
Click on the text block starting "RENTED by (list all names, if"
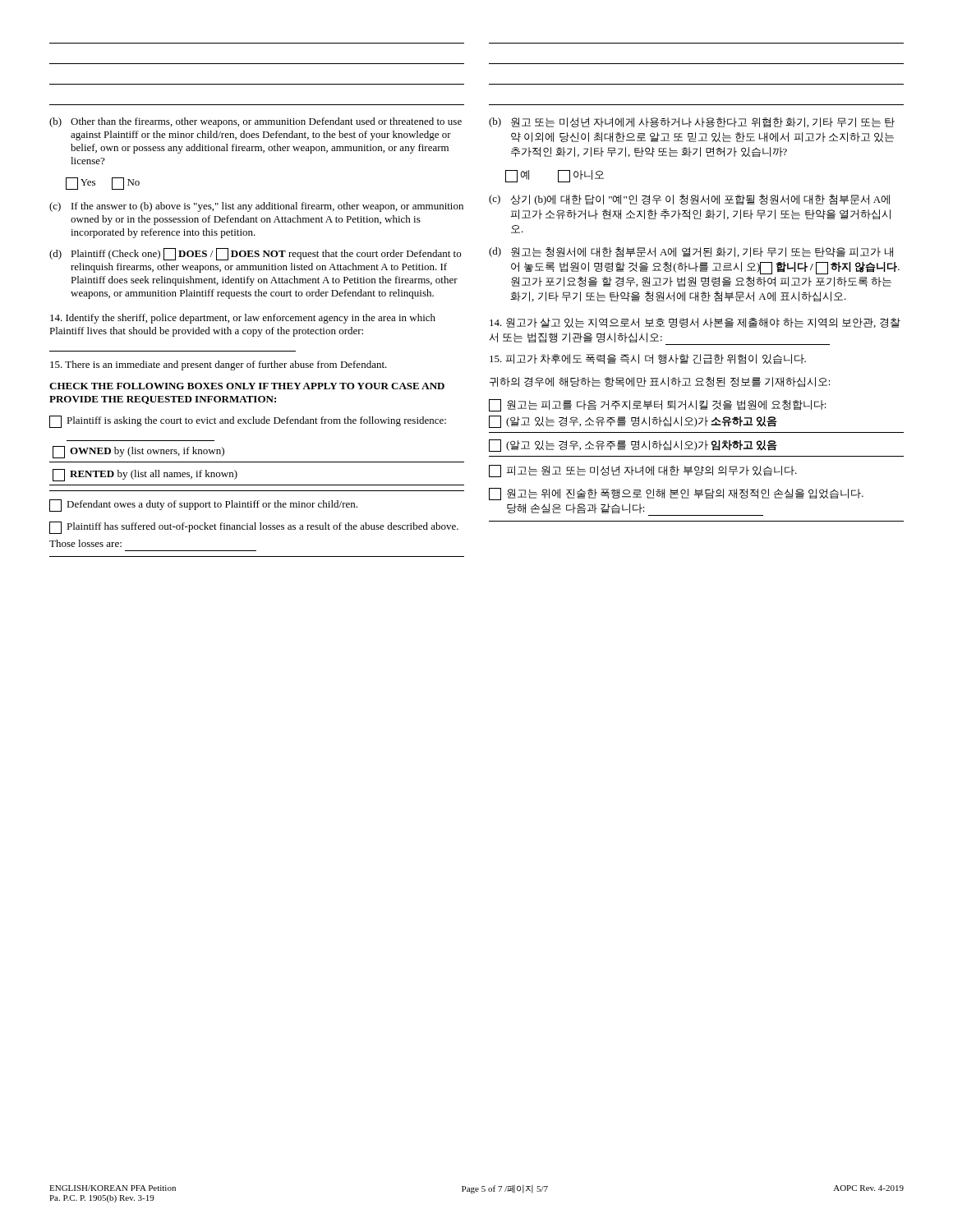[x=257, y=479]
